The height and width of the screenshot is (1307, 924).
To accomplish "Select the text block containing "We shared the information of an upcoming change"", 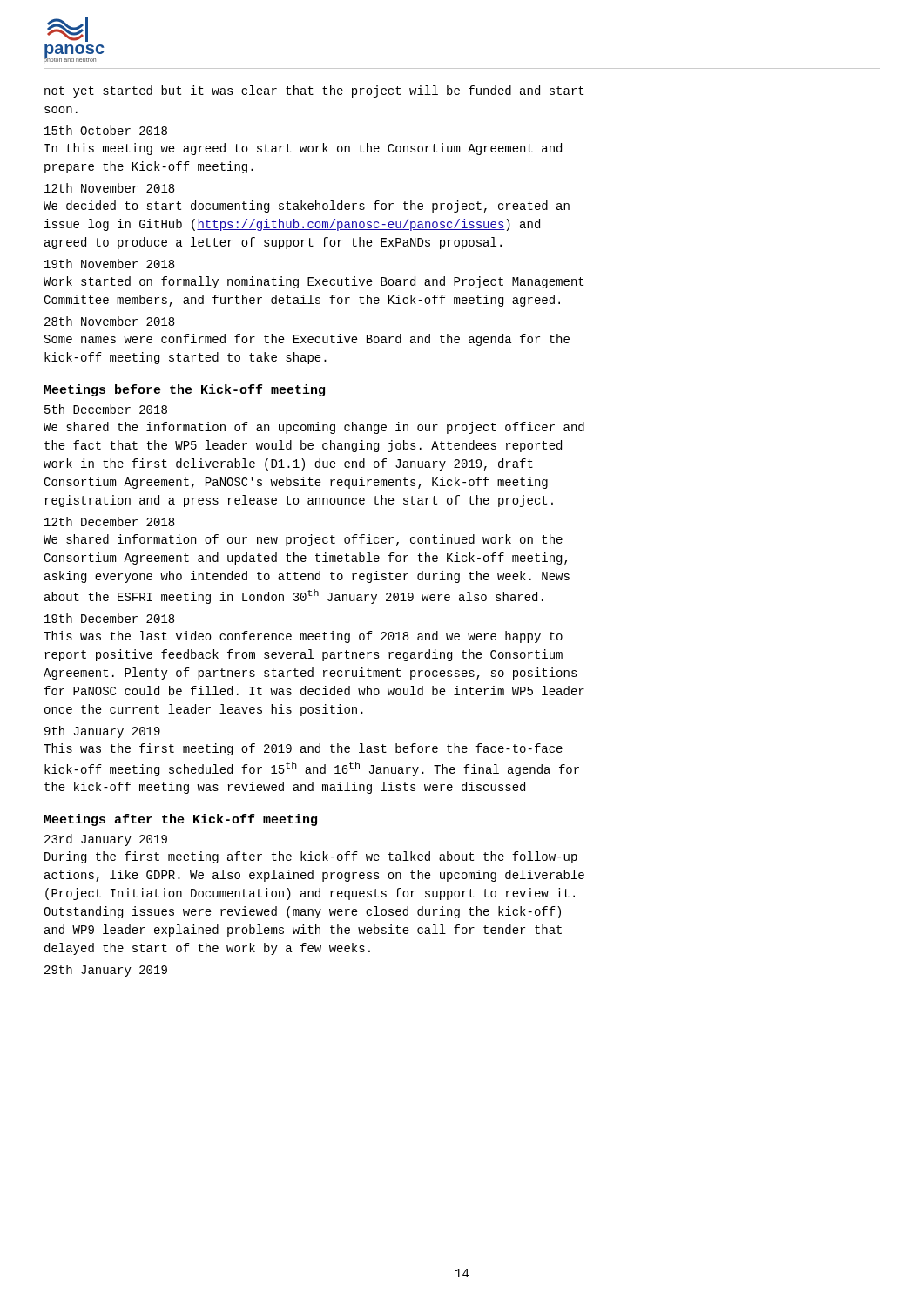I will [314, 464].
